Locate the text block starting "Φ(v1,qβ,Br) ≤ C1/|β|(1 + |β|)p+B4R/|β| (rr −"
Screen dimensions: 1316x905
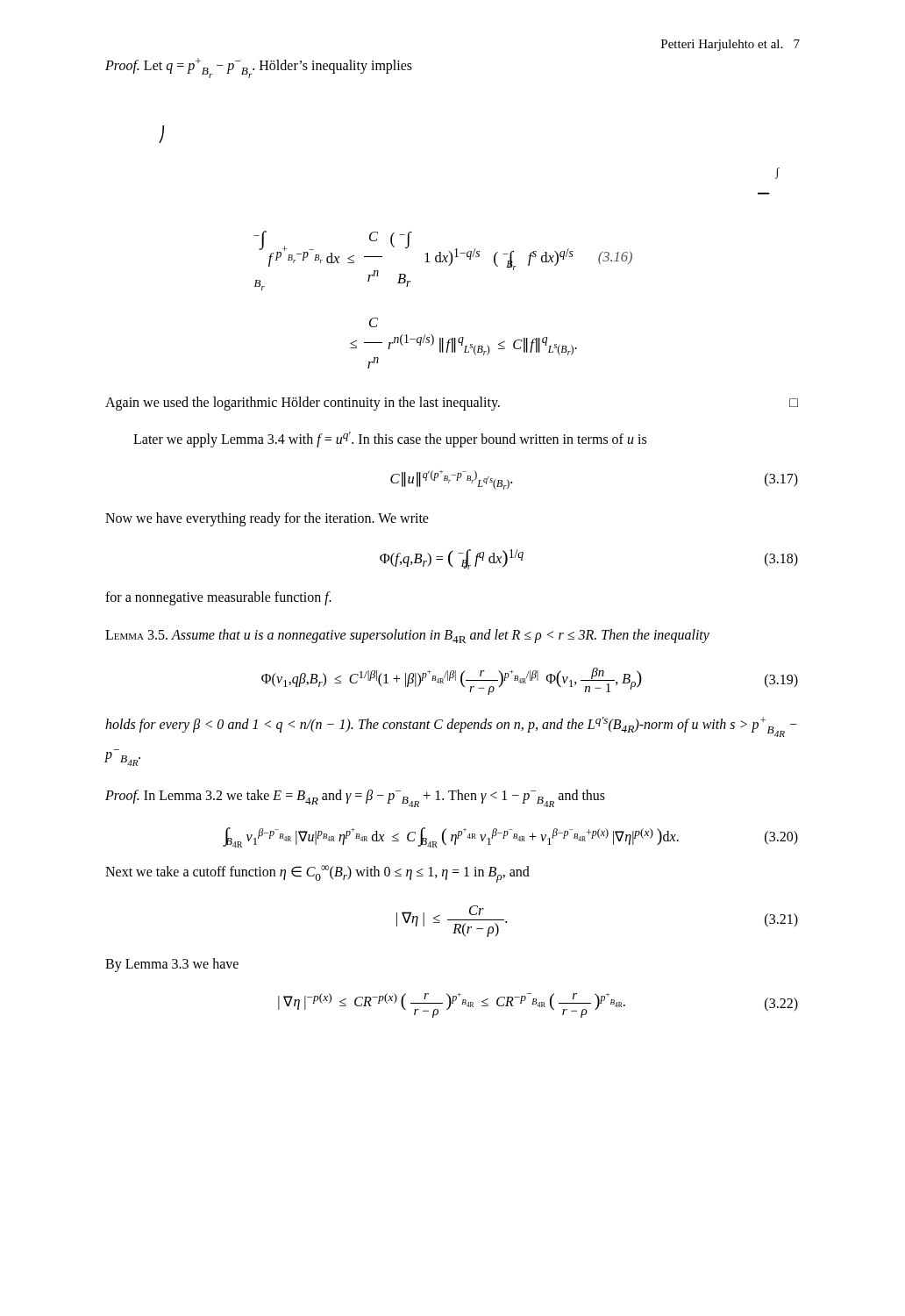[530, 680]
